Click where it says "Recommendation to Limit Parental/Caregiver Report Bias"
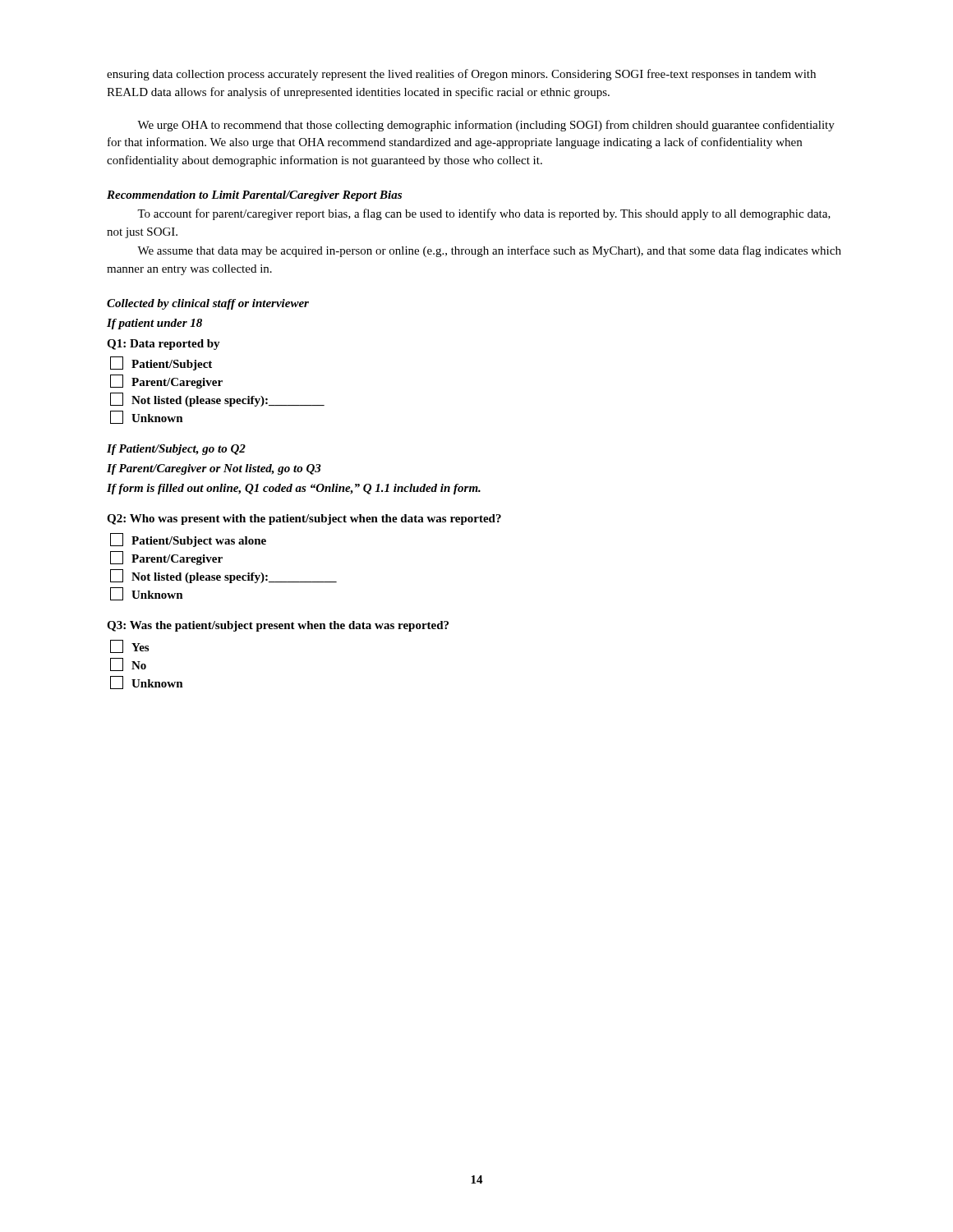Image resolution: width=953 pixels, height=1232 pixels. pos(255,194)
